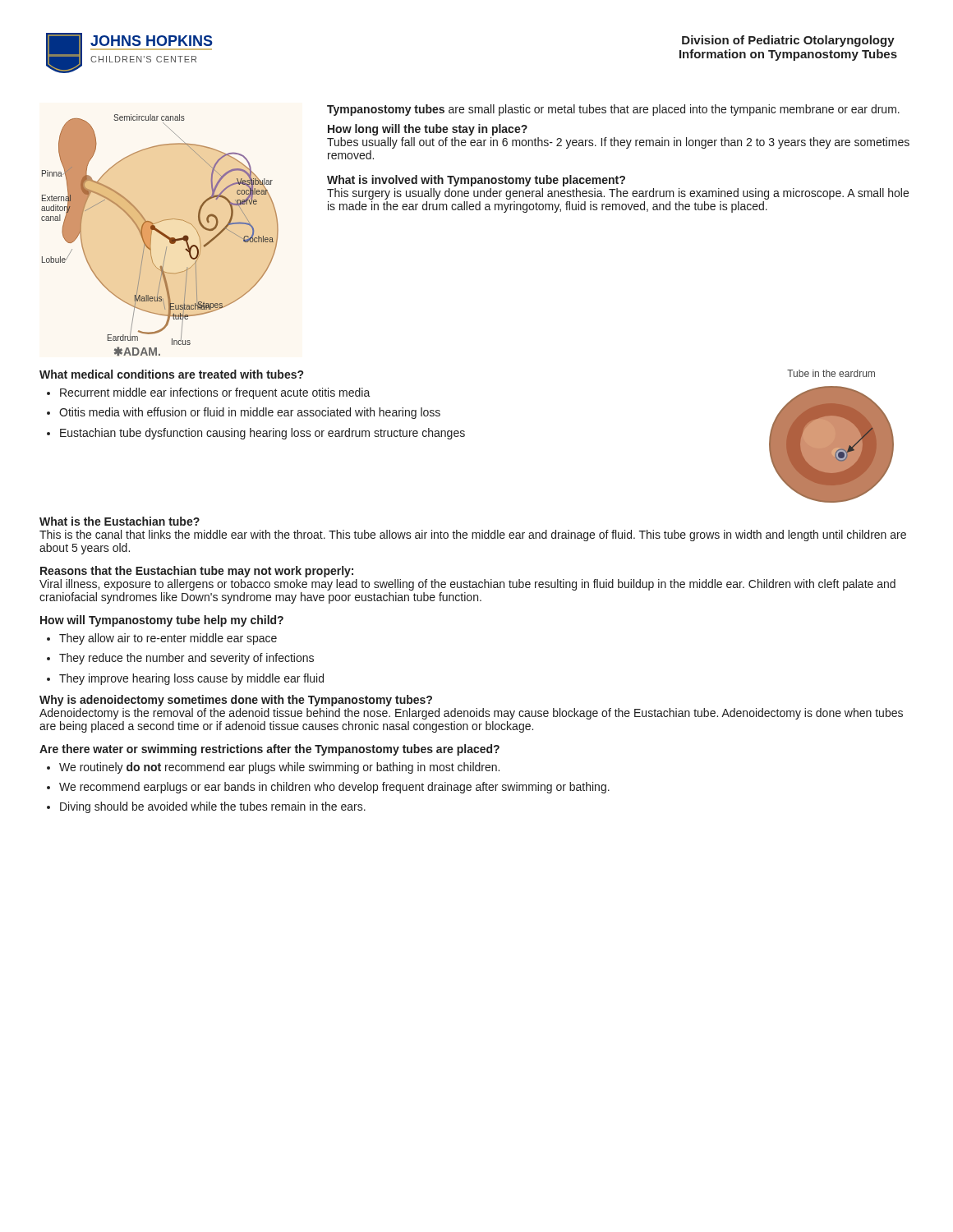
Task: Find the block on this page that starts "We recommend earplugs or ear bands in"
Action: [x=335, y=787]
